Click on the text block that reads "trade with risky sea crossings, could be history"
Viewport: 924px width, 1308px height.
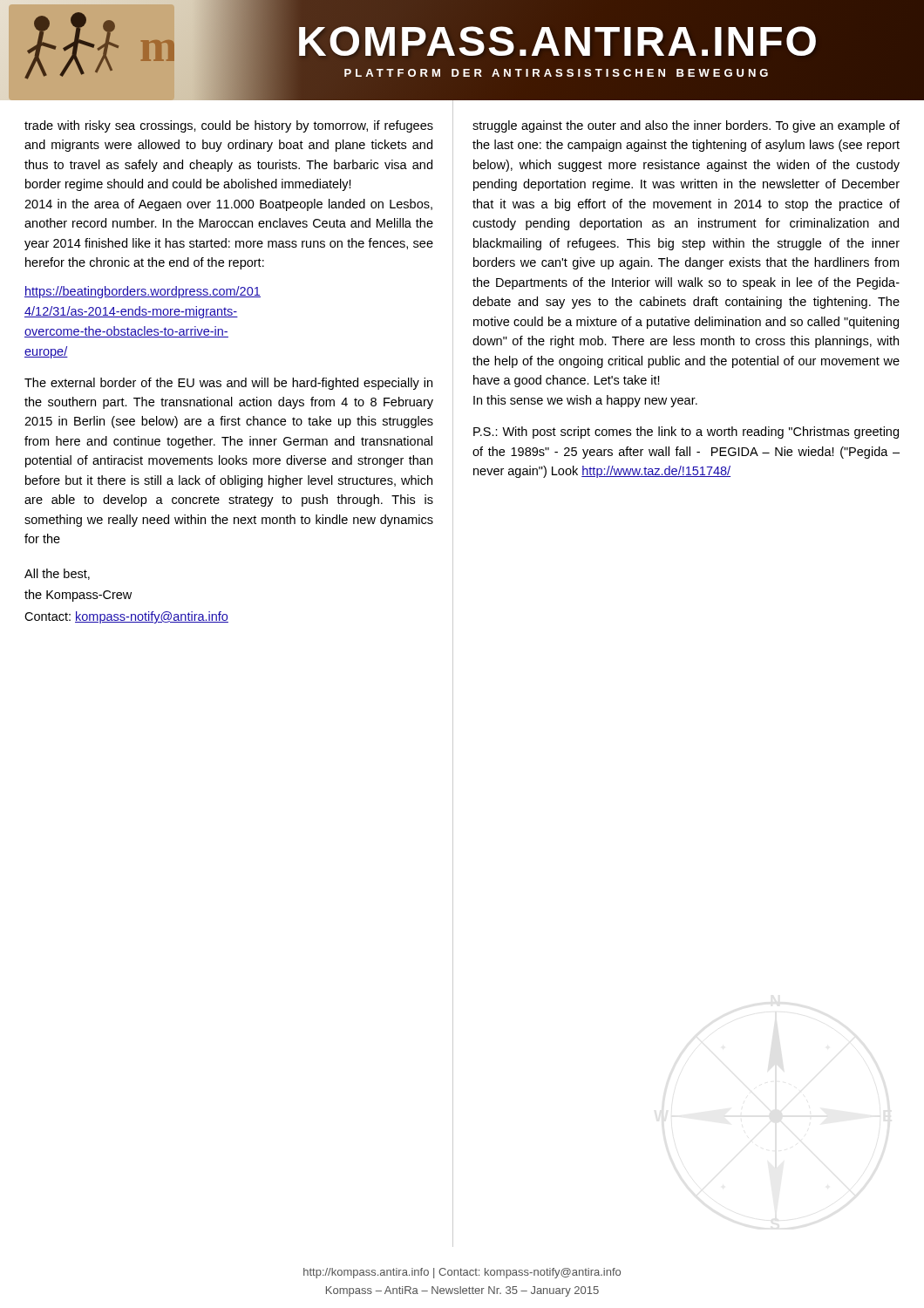[x=229, y=194]
